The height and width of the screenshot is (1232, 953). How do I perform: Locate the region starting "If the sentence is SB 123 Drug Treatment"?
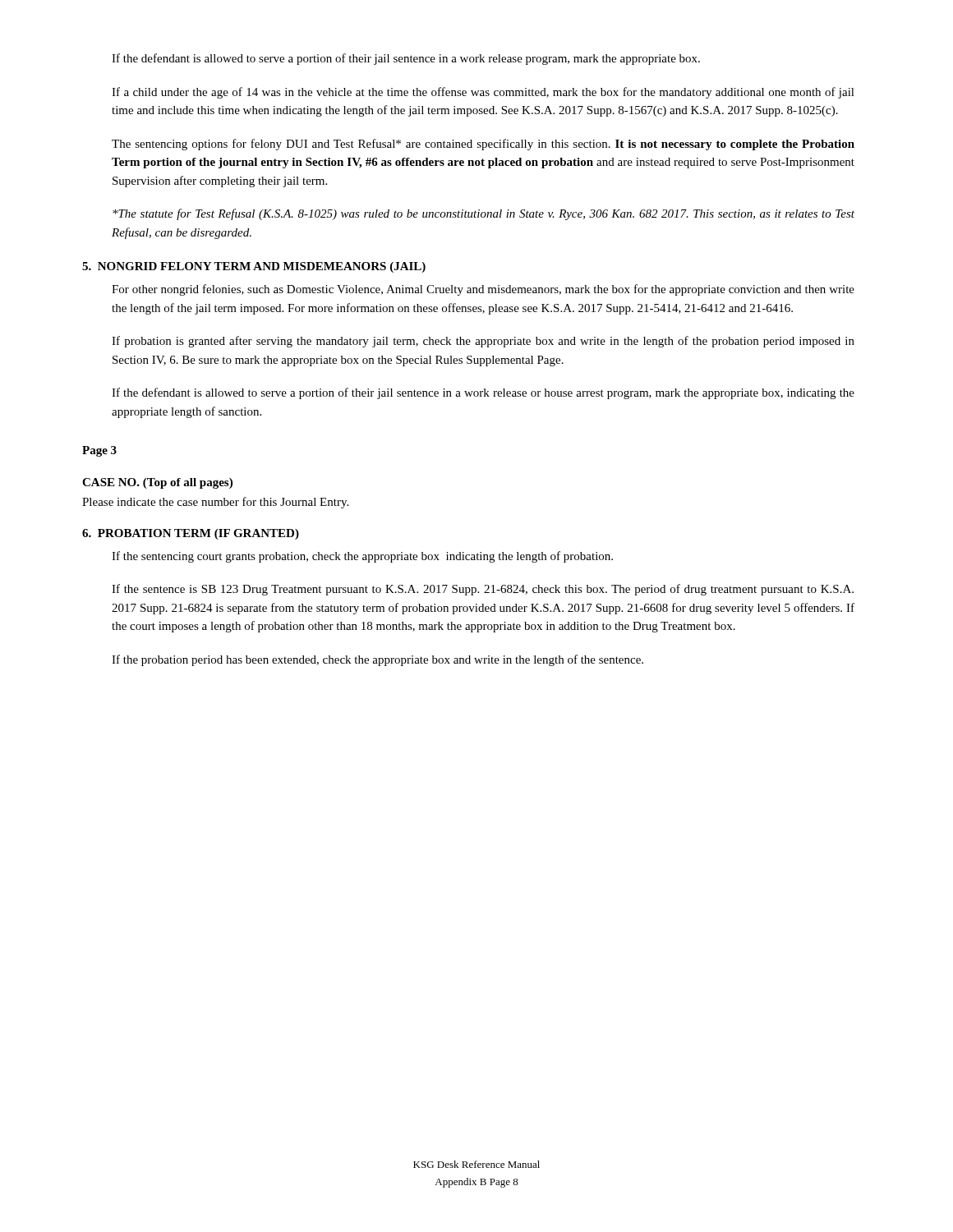[483, 607]
